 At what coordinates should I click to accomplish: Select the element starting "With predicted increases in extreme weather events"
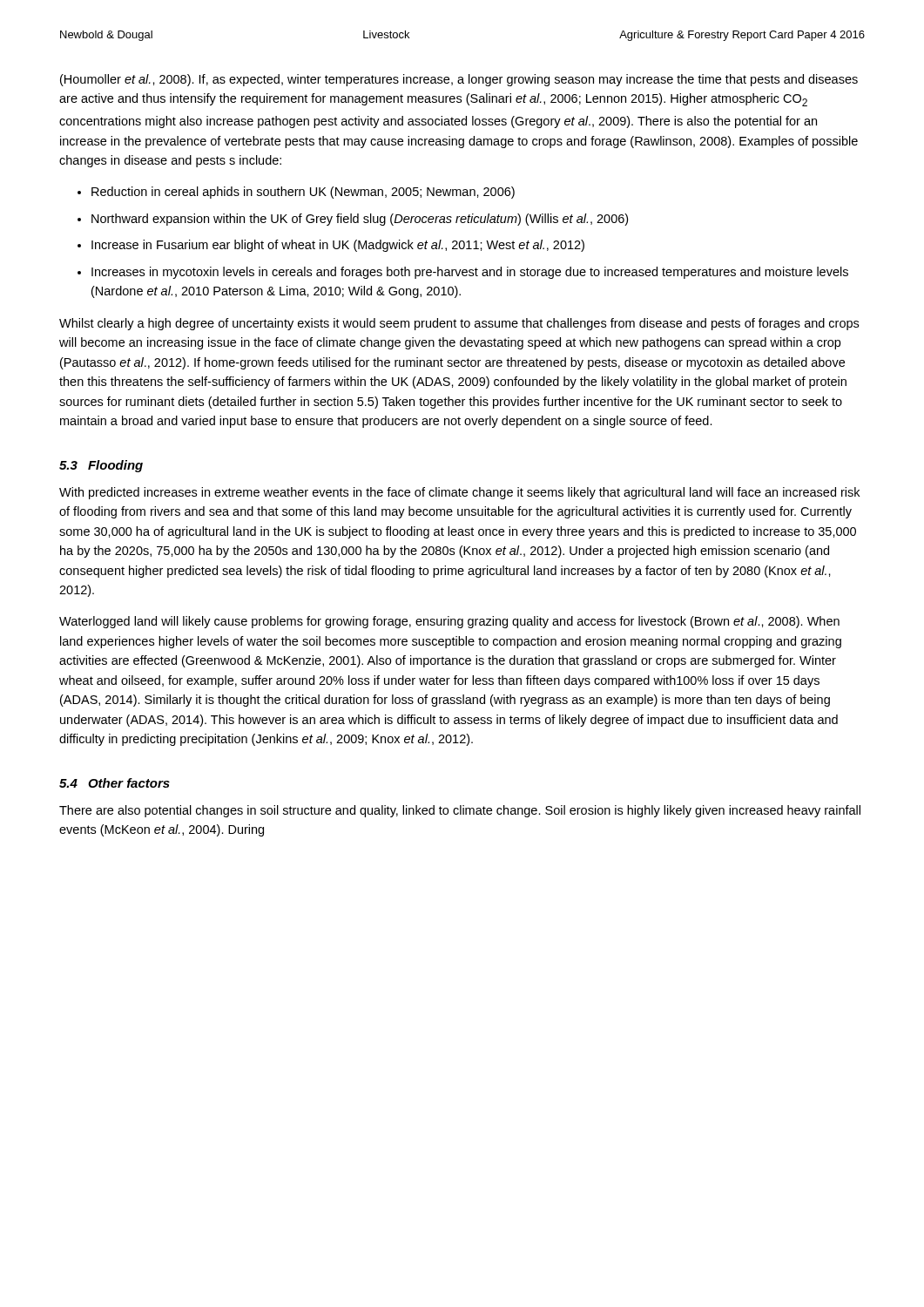(x=462, y=541)
